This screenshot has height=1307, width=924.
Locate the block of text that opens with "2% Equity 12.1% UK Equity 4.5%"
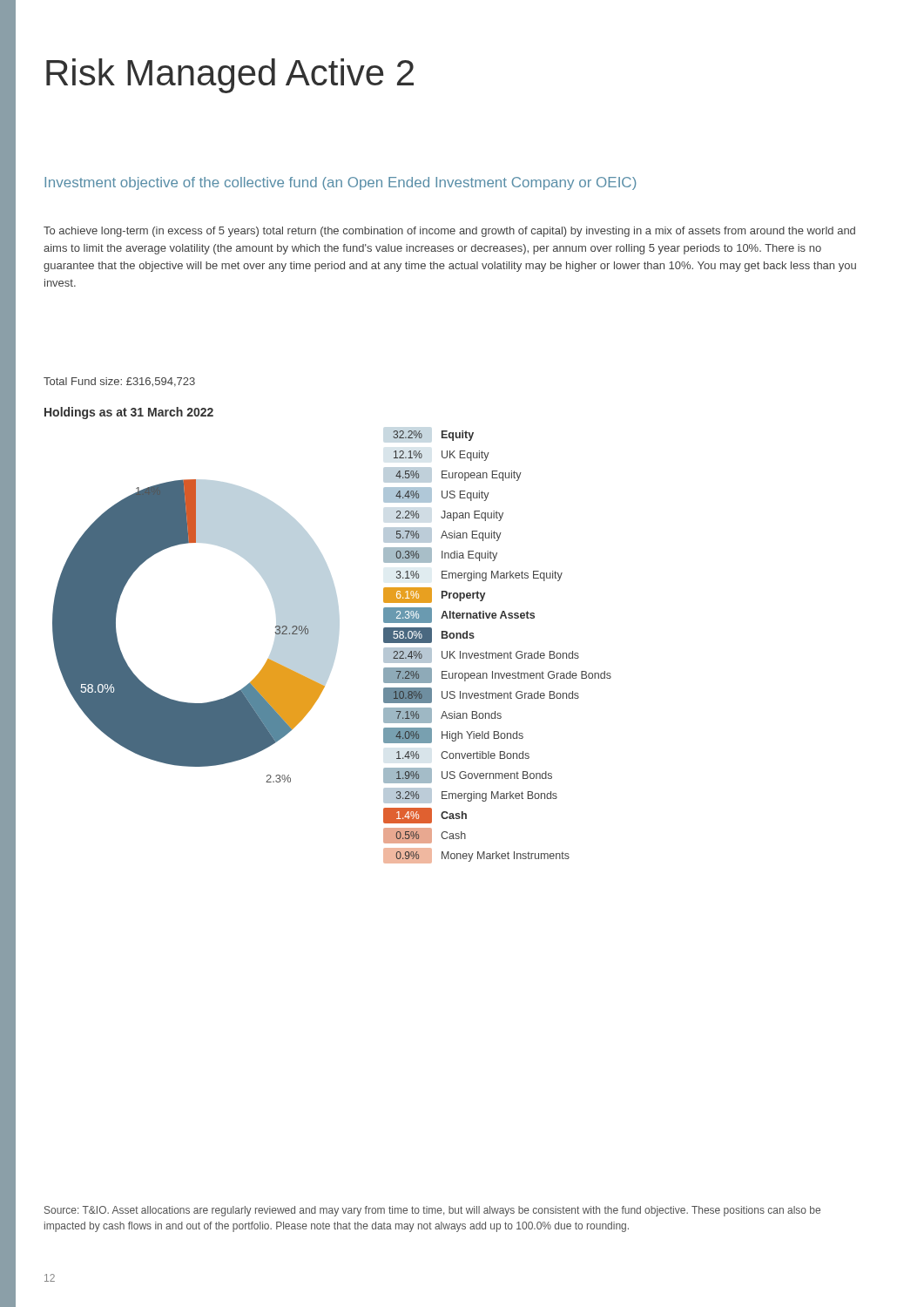(x=415, y=435)
